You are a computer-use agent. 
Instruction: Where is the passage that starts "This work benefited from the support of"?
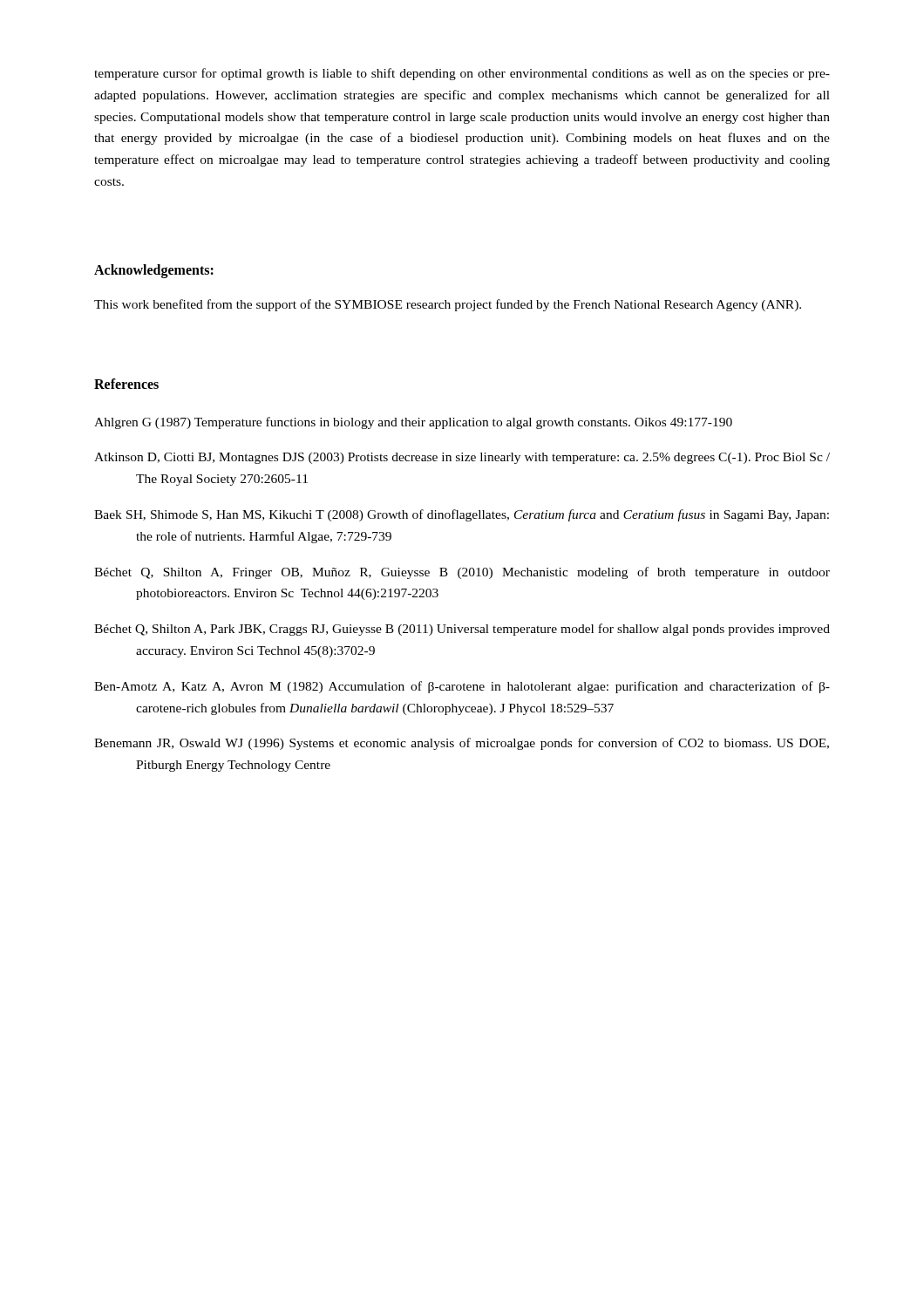448,304
